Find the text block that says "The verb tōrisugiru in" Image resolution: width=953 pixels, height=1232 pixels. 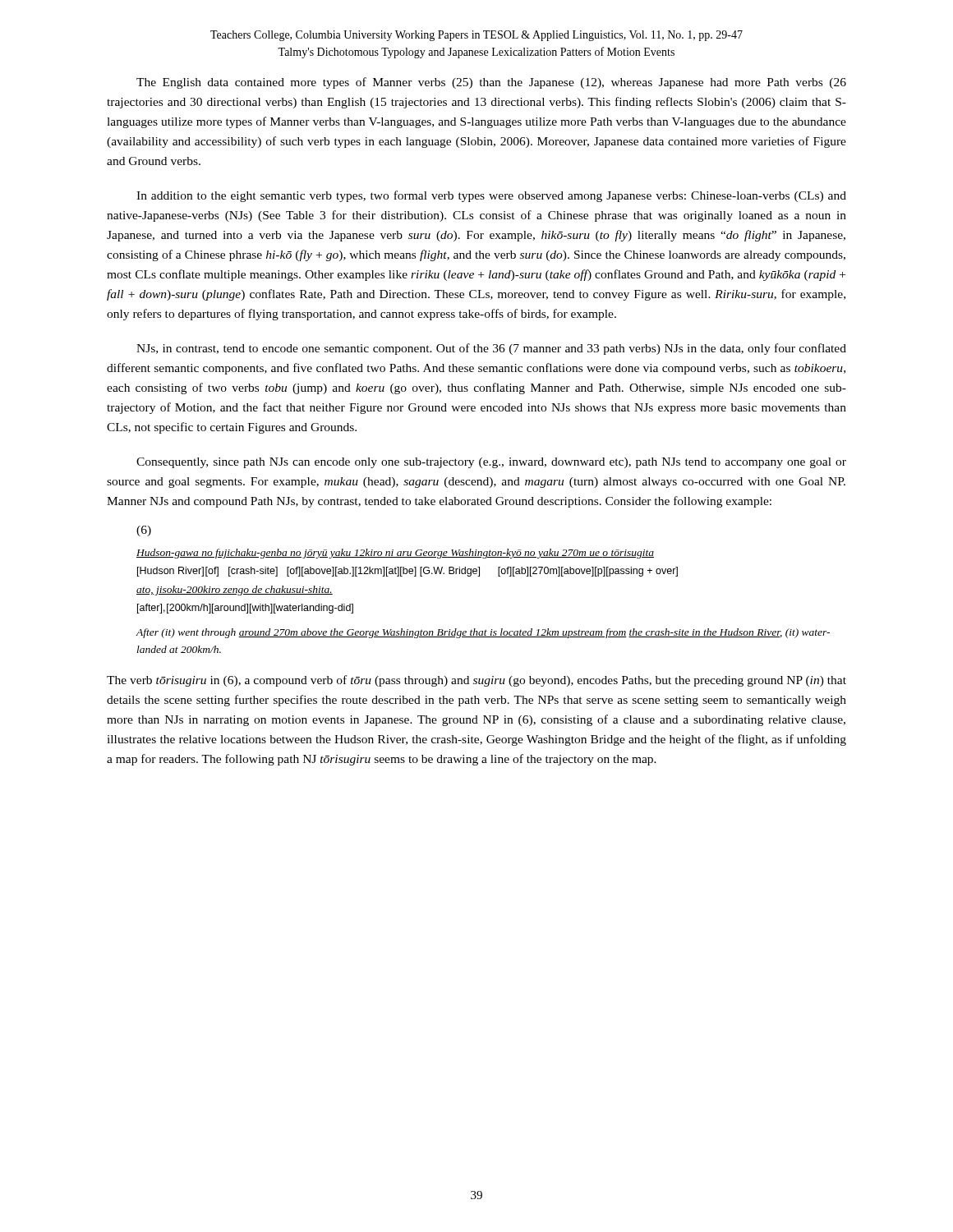click(476, 720)
